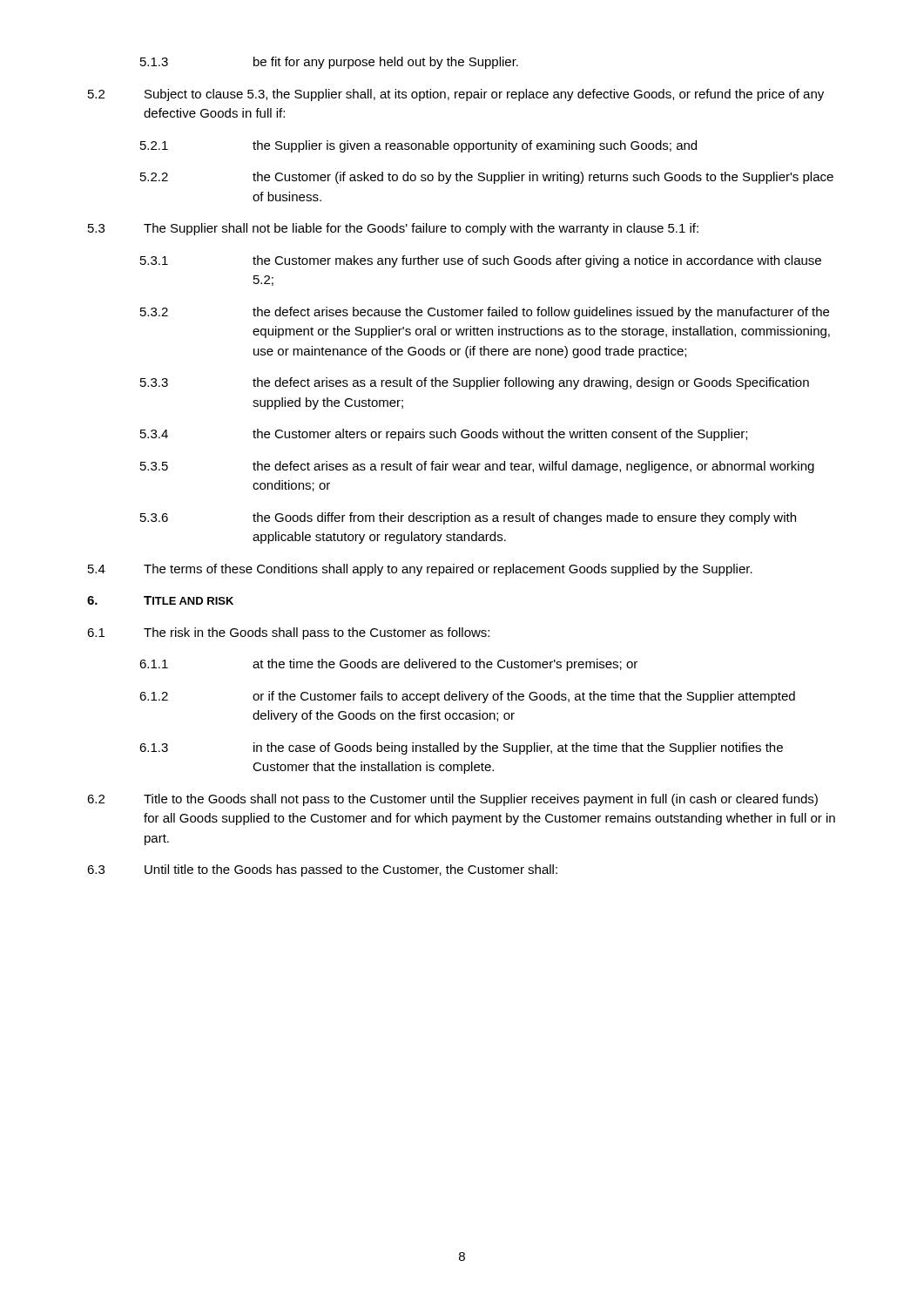Find the region starting "6.3 Until title to the Goods has"
The image size is (924, 1307).
(462, 870)
